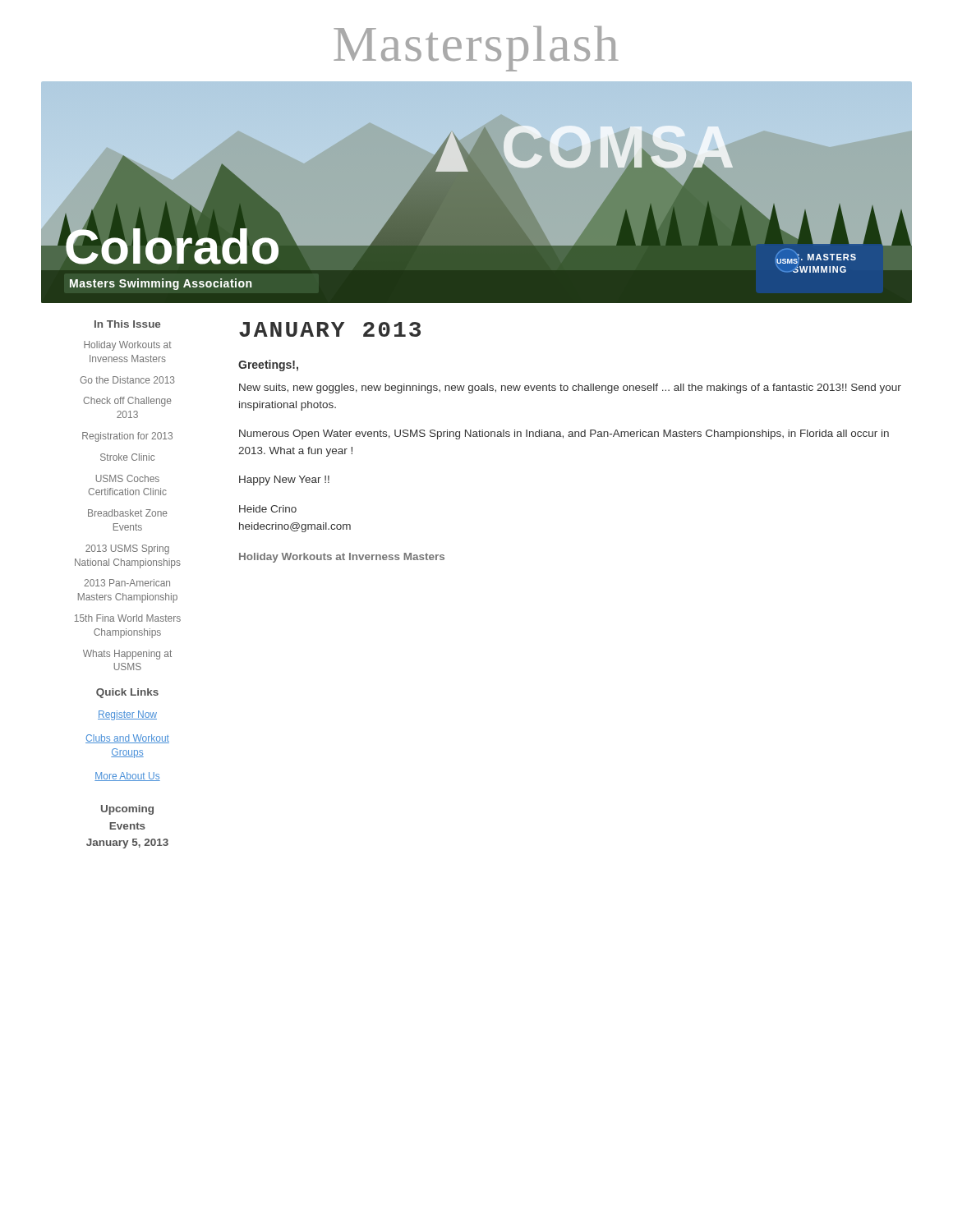This screenshot has height=1232, width=953.
Task: Find the list item that reads "2013 Pan-AmericanMasters Championship"
Action: click(127, 590)
